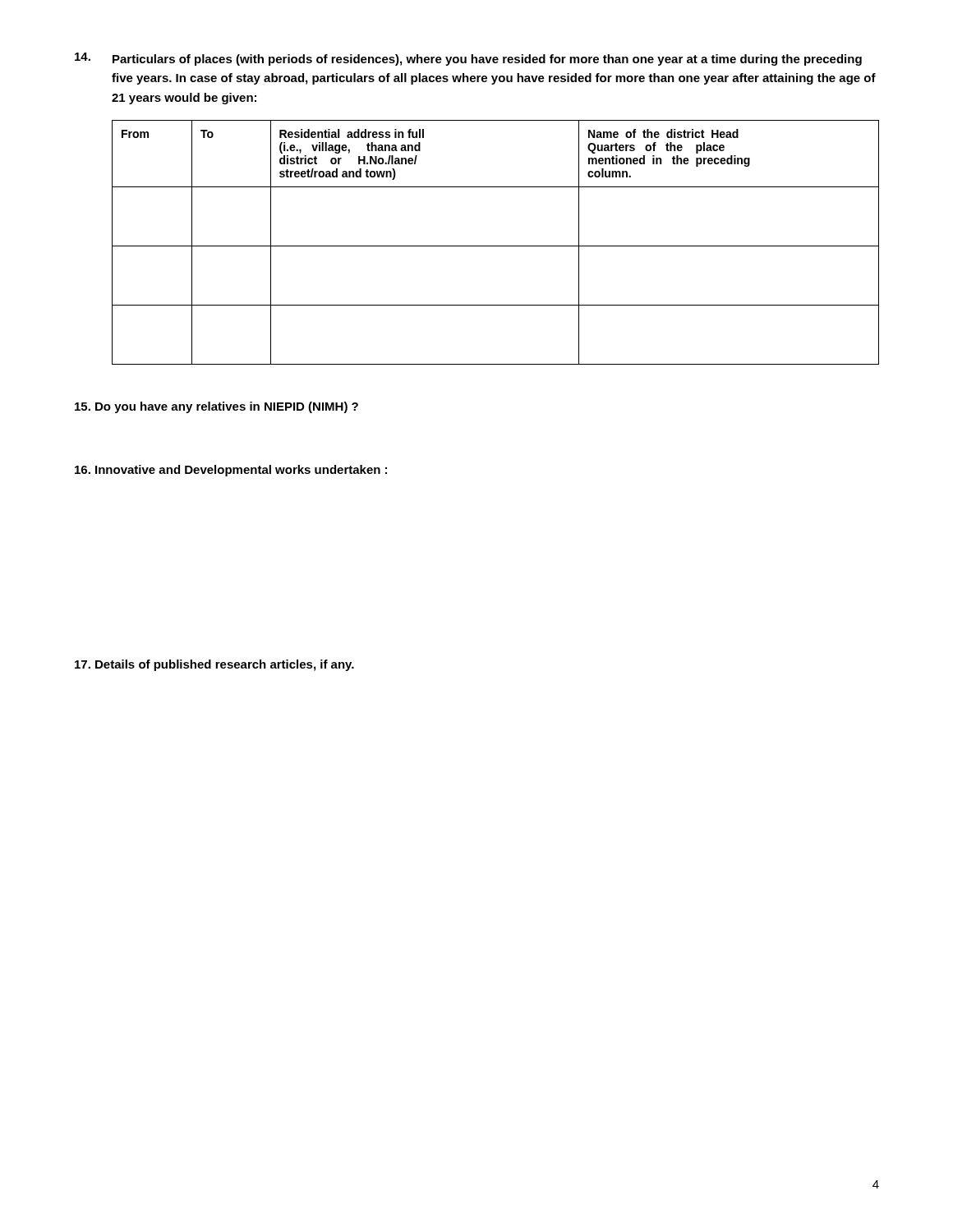Point to the block beginning "14. Particulars of places (with periods of residences),"

(x=476, y=78)
